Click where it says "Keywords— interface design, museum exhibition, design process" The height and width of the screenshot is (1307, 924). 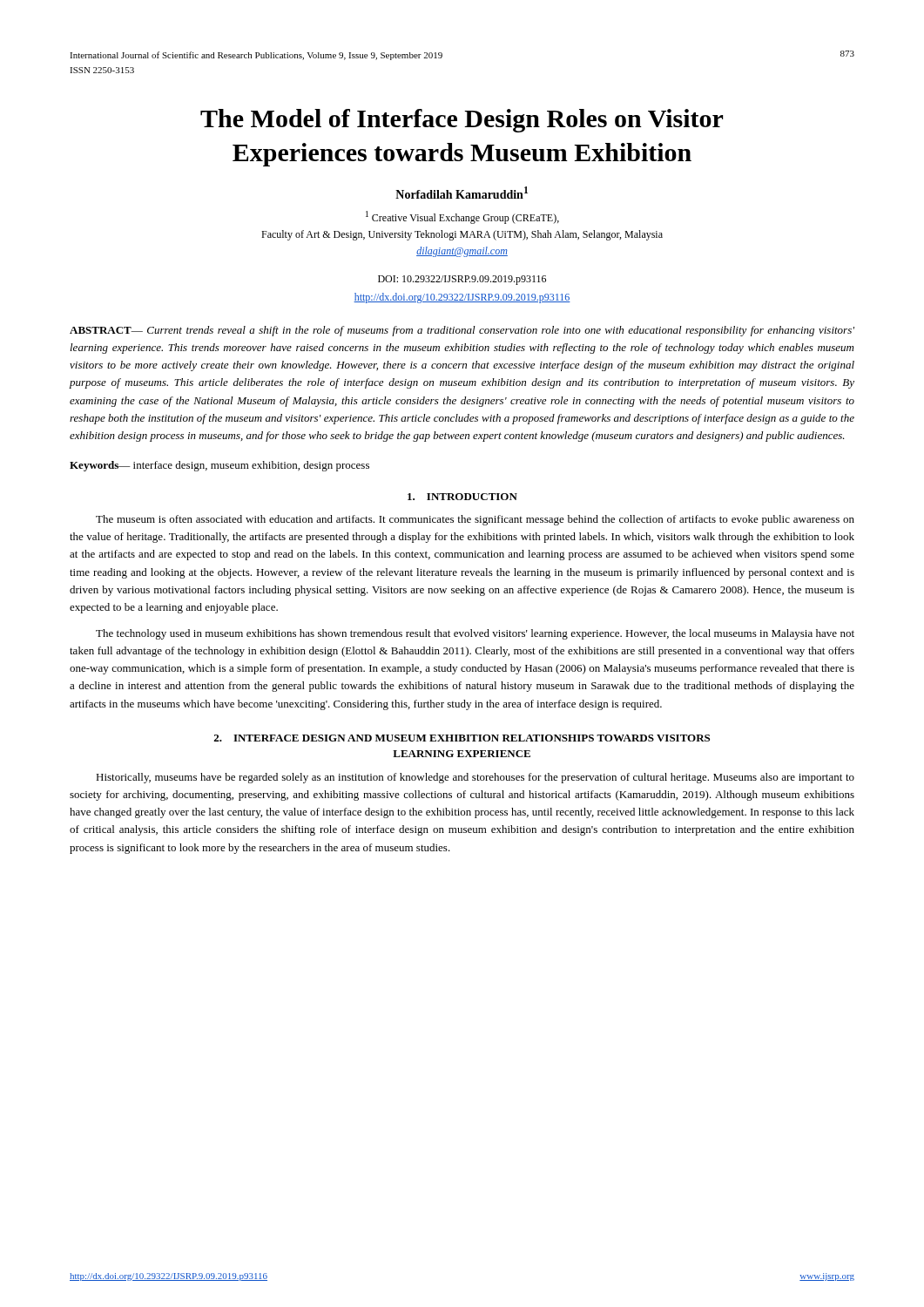coord(220,465)
